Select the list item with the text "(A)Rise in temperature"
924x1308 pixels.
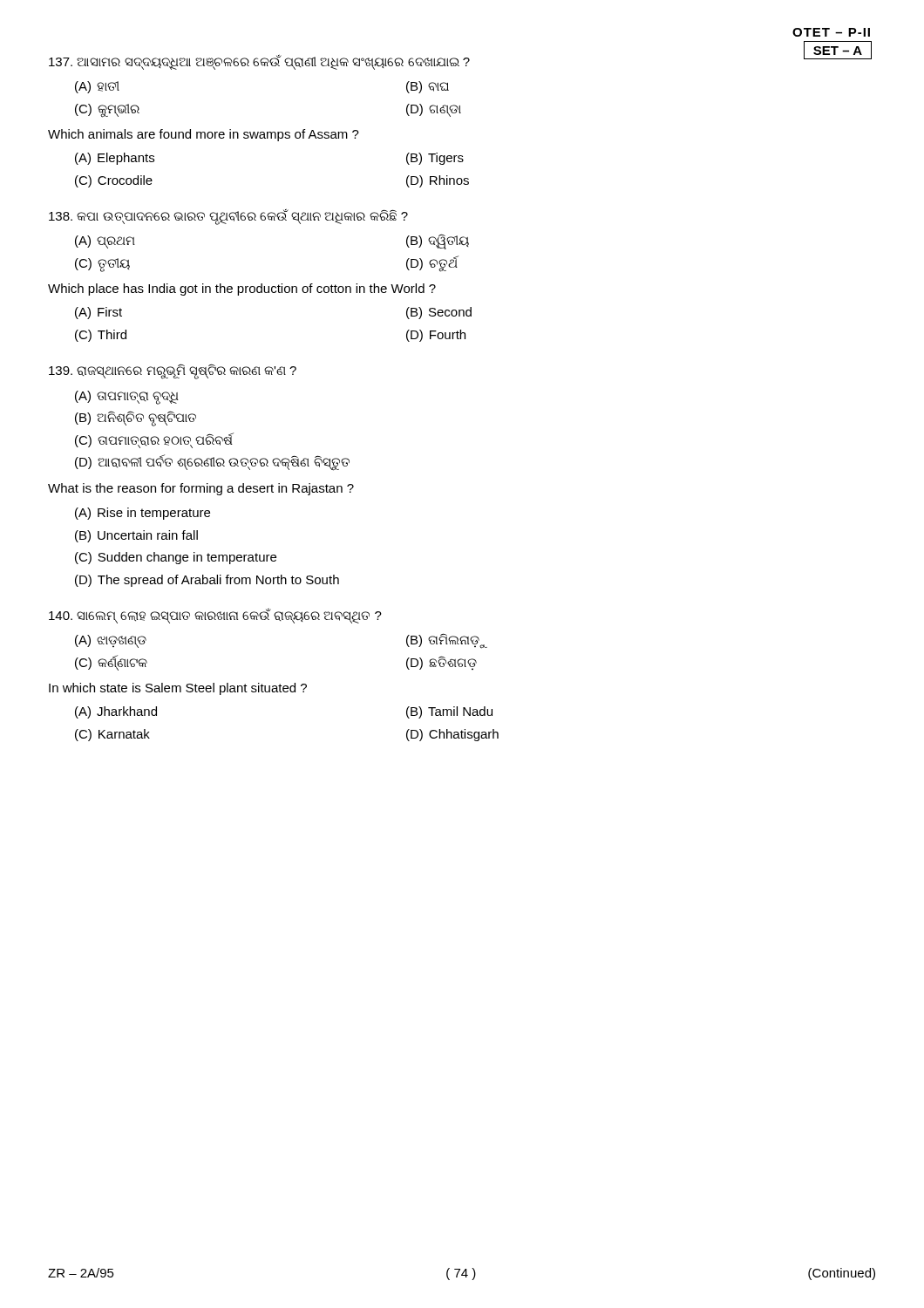[x=142, y=512]
